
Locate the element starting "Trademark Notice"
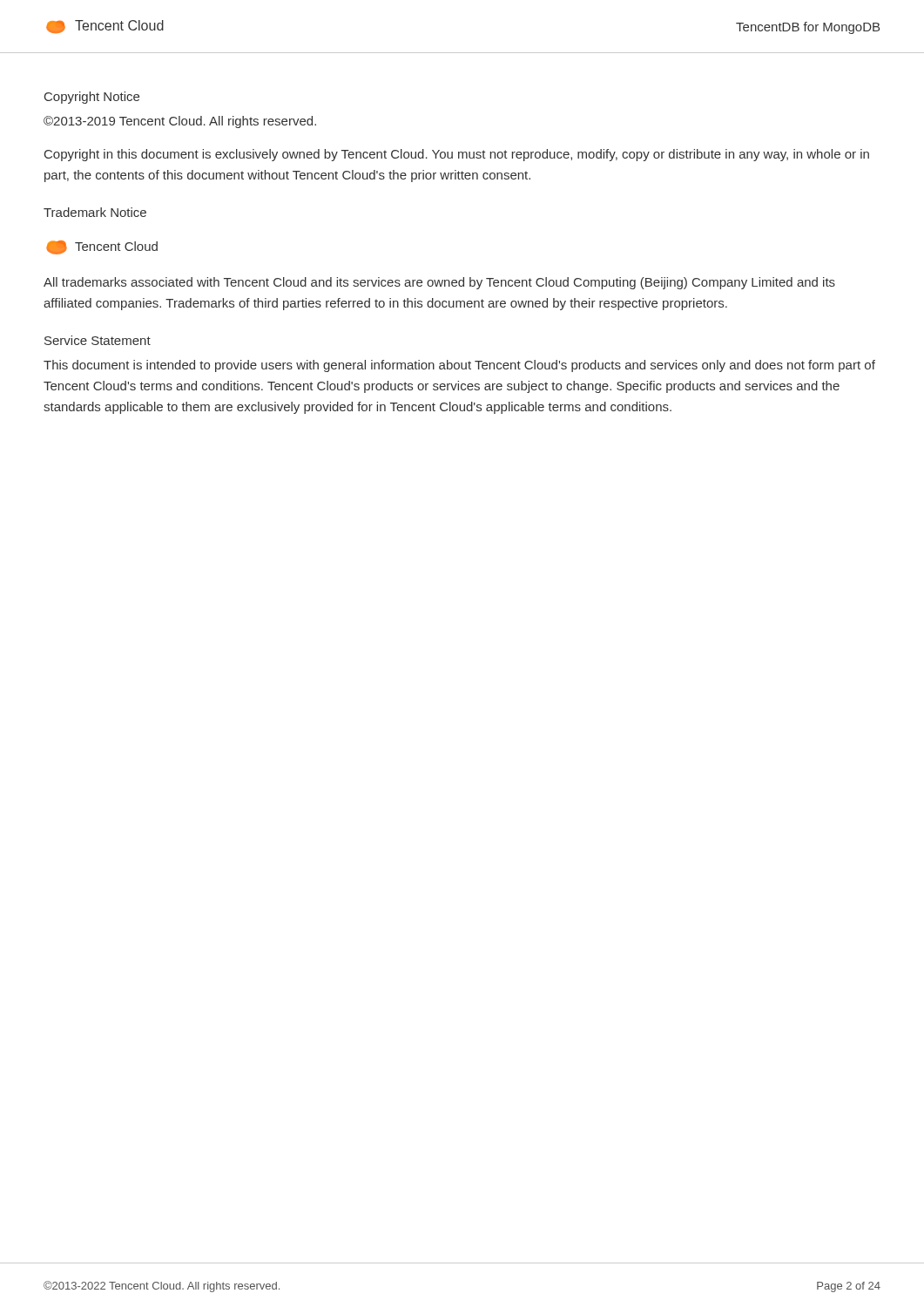95,212
